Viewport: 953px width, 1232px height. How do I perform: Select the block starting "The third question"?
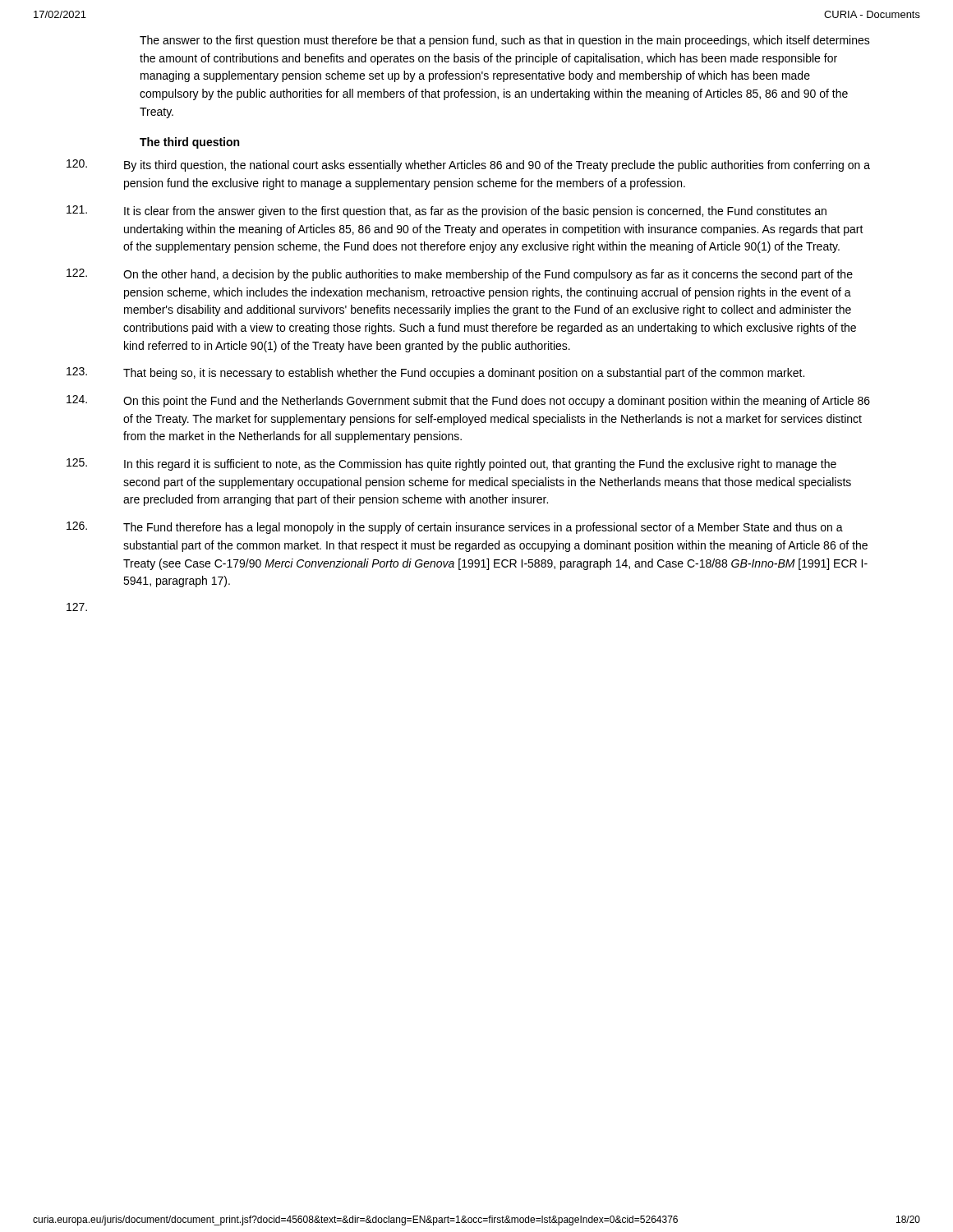(x=190, y=142)
